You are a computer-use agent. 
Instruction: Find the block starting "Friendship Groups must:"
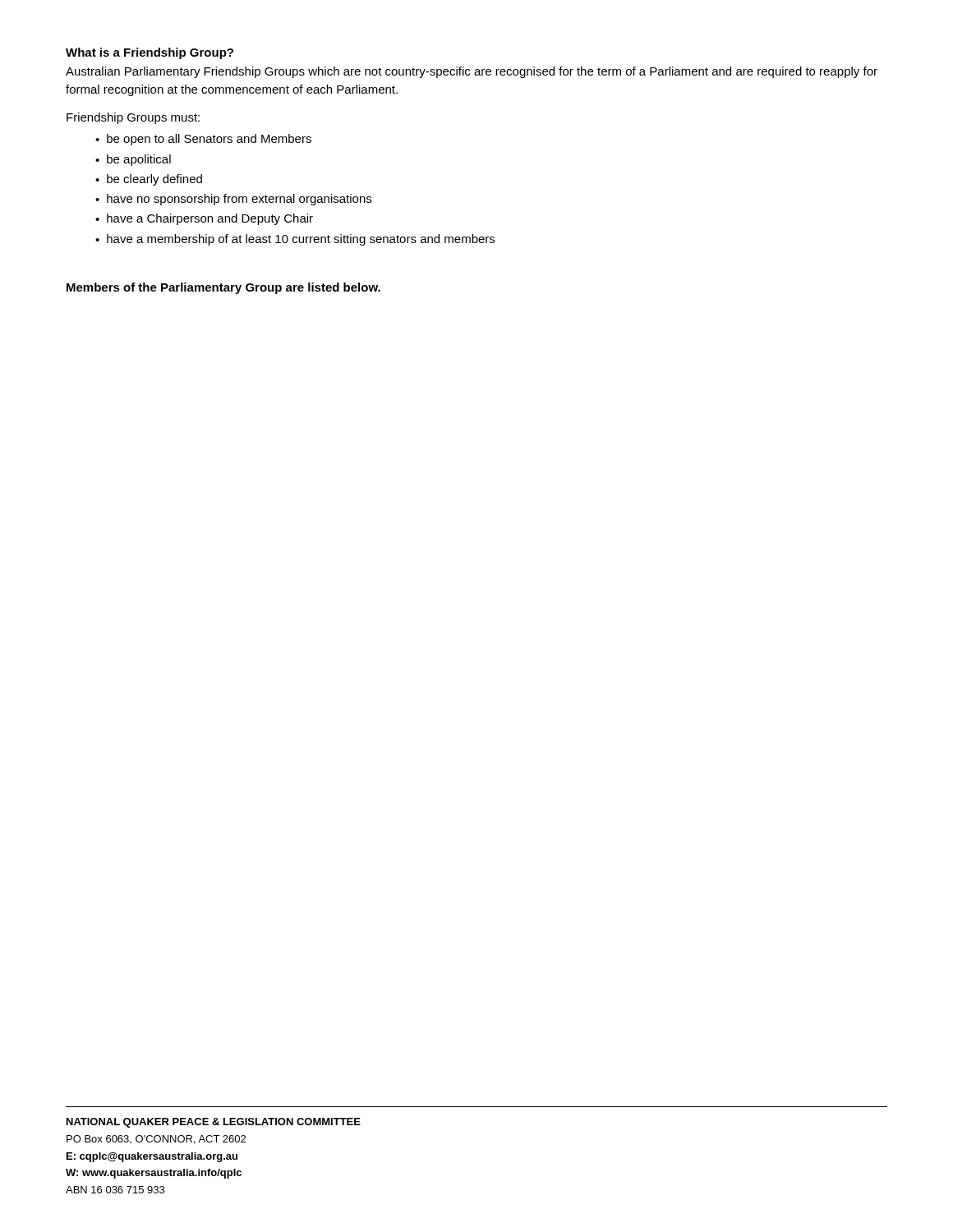(x=133, y=117)
